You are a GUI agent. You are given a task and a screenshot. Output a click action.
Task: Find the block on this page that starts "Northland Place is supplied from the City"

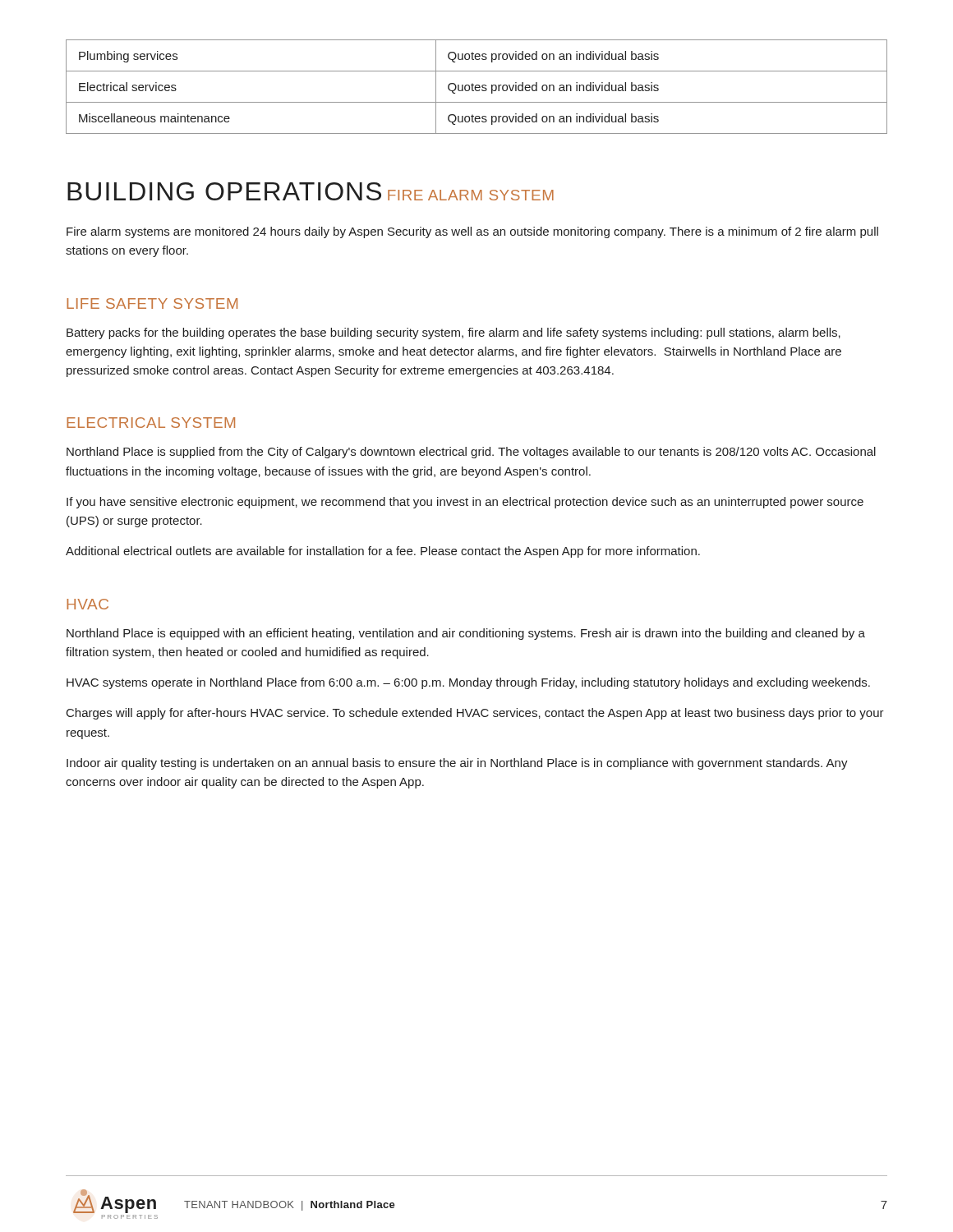pos(476,461)
